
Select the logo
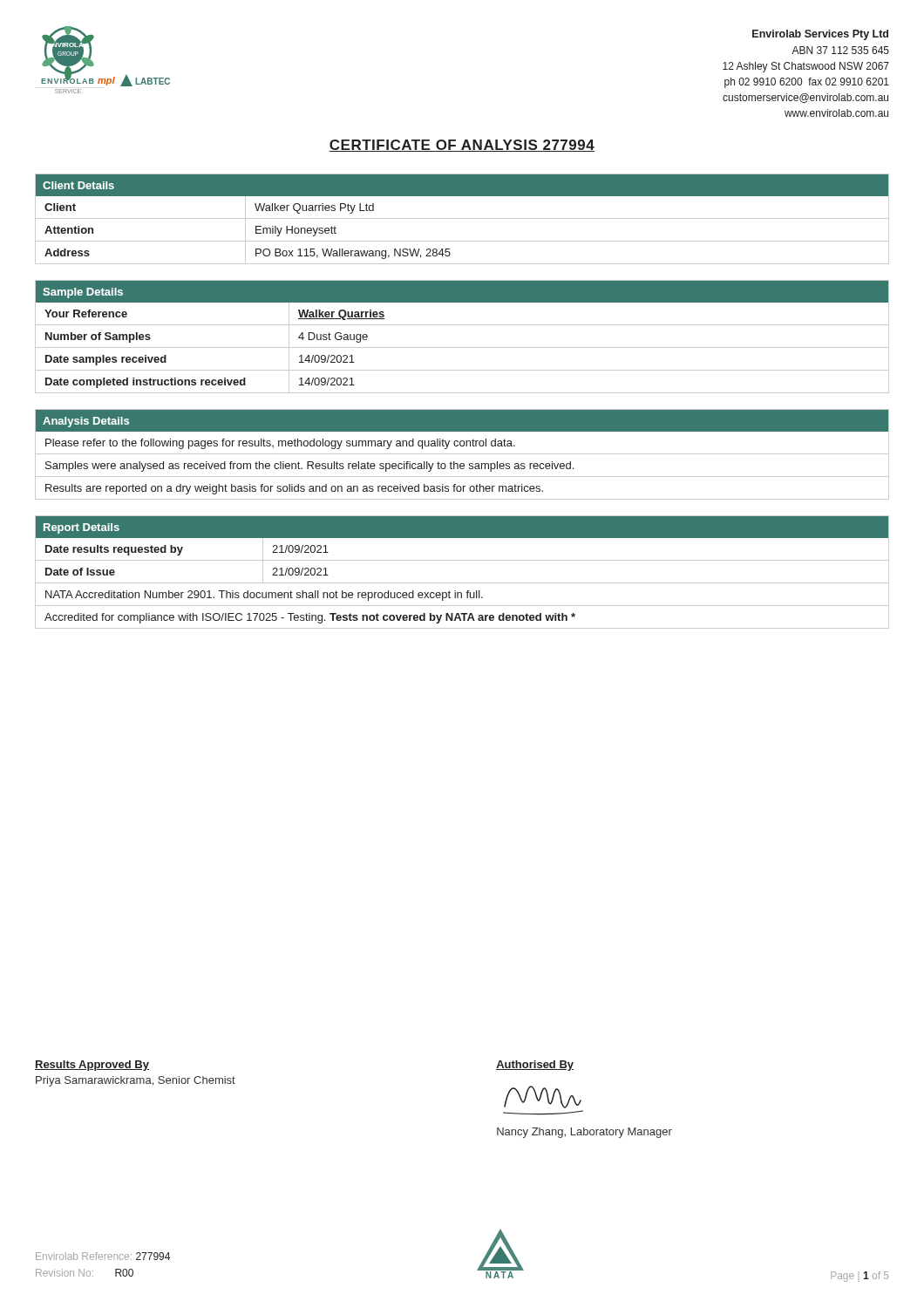click(129, 61)
